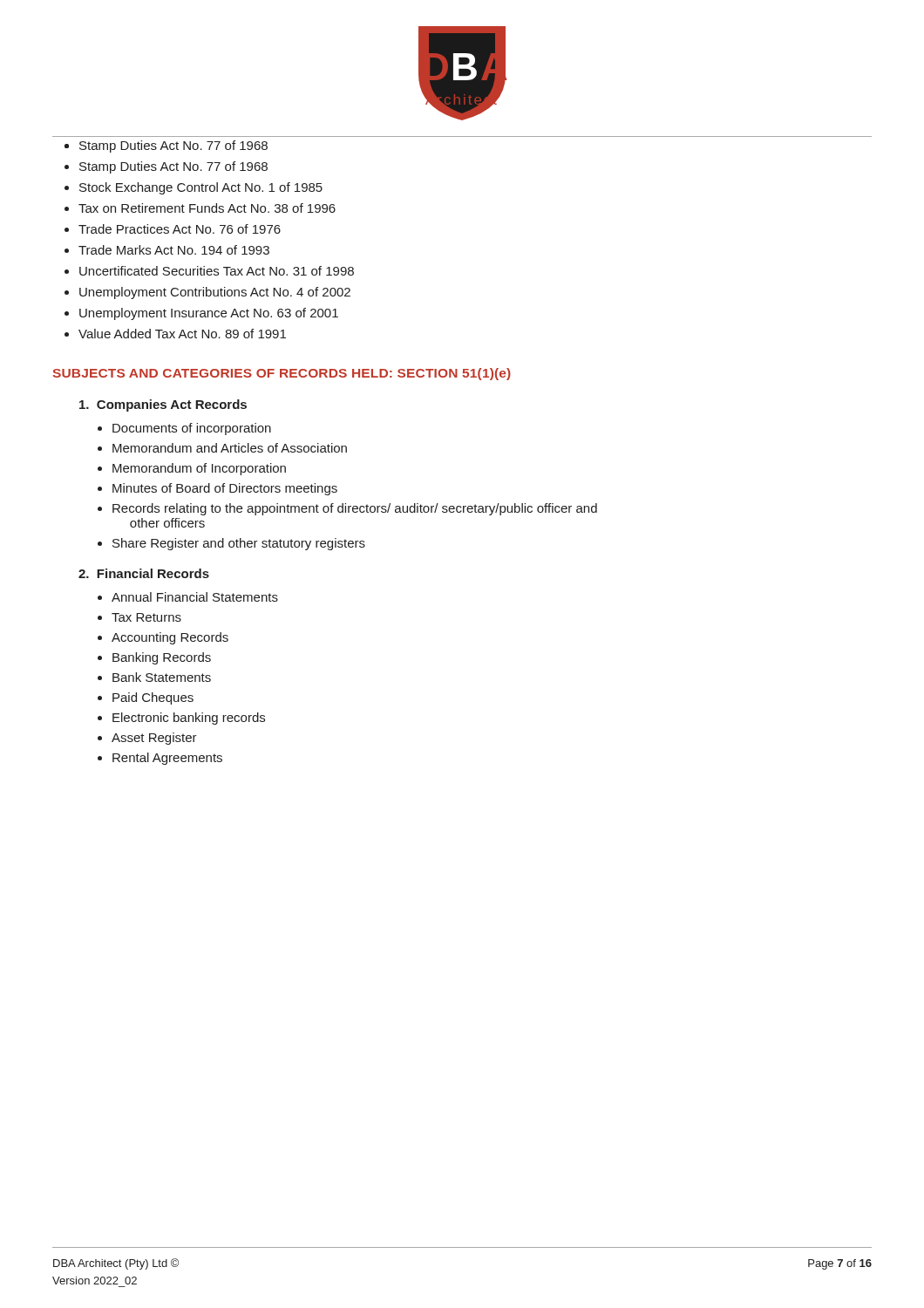Point to the block starting "Records relating to"
The width and height of the screenshot is (924, 1308).
(x=355, y=515)
